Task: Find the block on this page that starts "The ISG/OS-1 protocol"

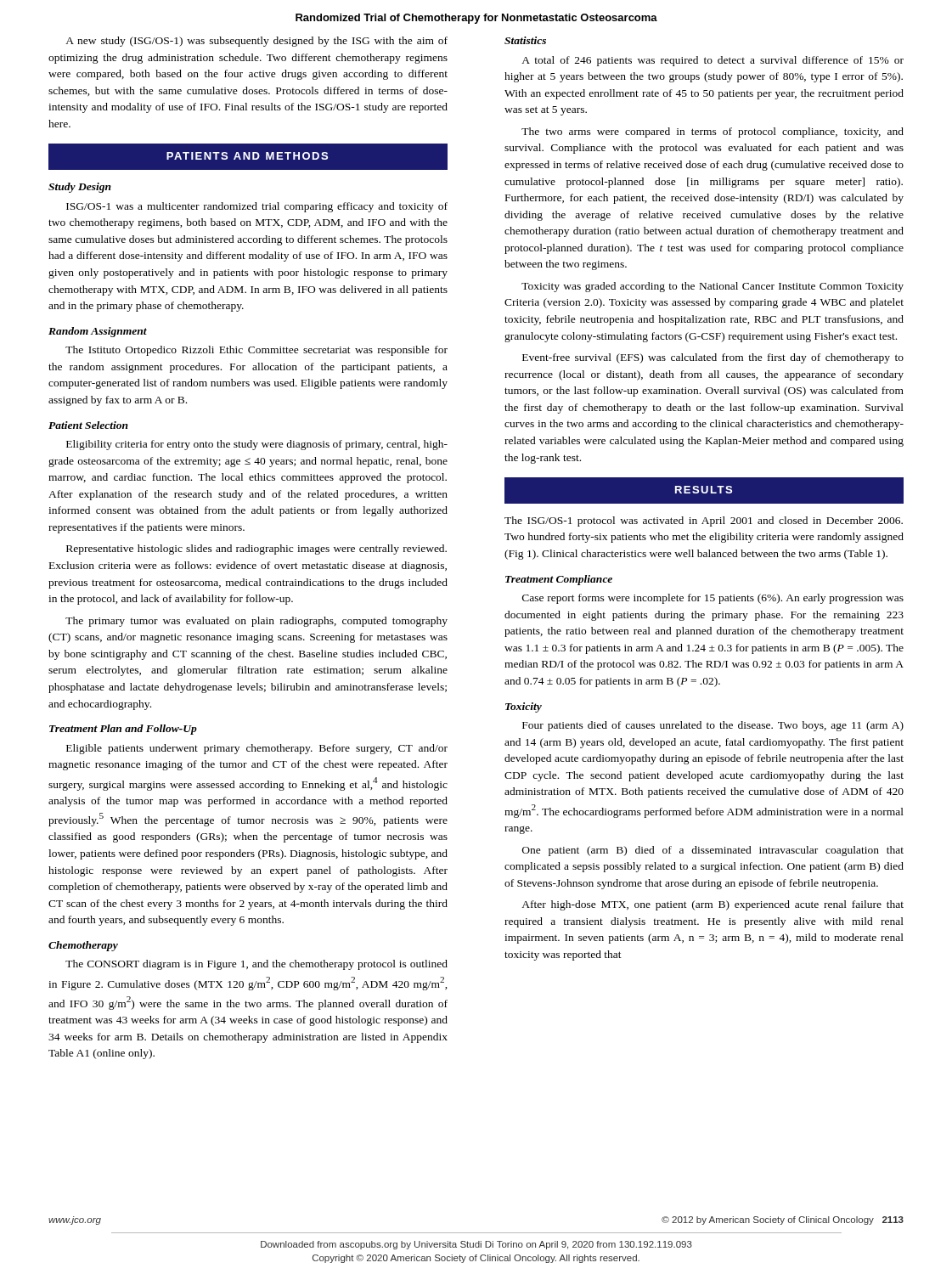Action: tap(704, 537)
